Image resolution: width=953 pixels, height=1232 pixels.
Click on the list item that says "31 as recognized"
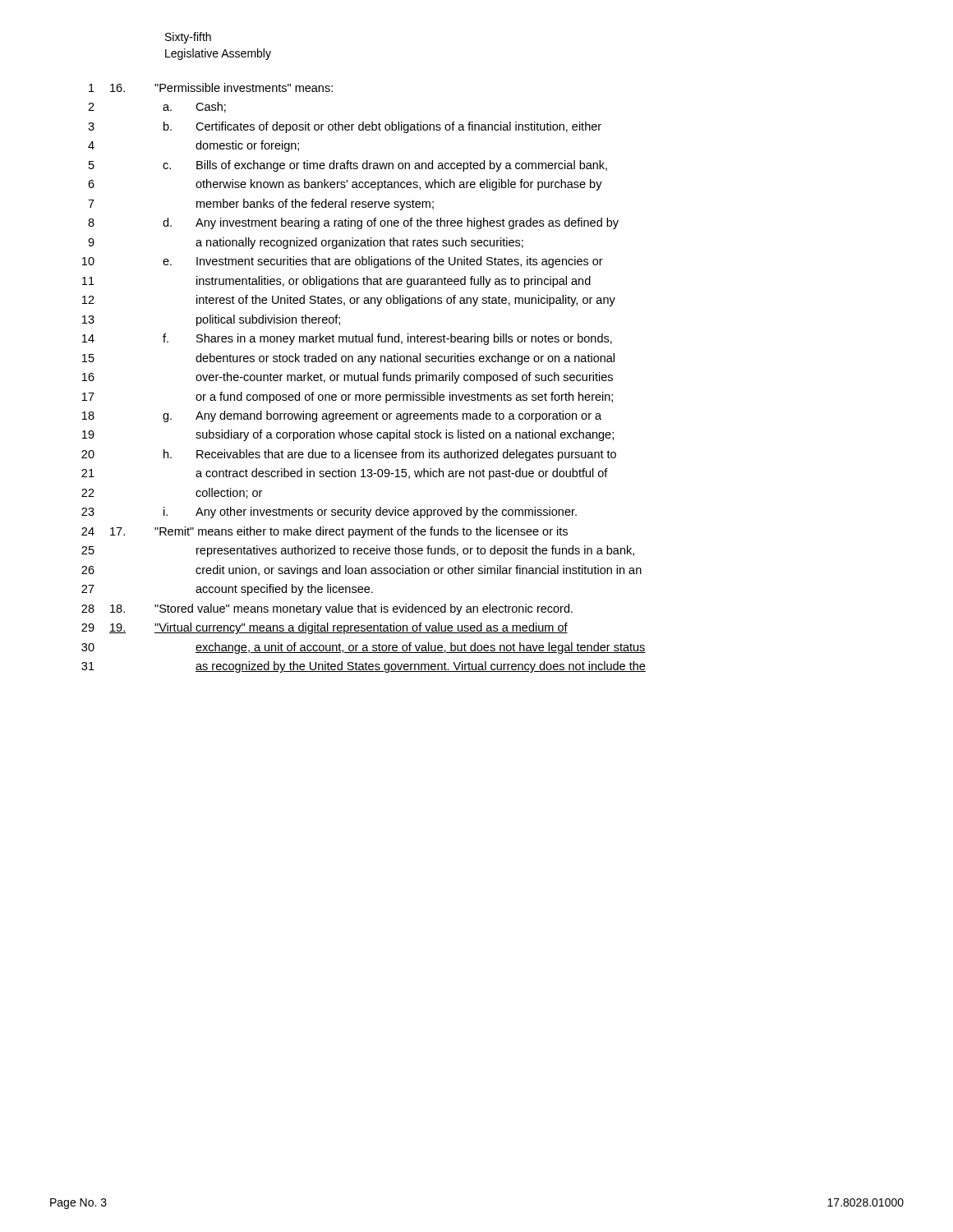(476, 666)
